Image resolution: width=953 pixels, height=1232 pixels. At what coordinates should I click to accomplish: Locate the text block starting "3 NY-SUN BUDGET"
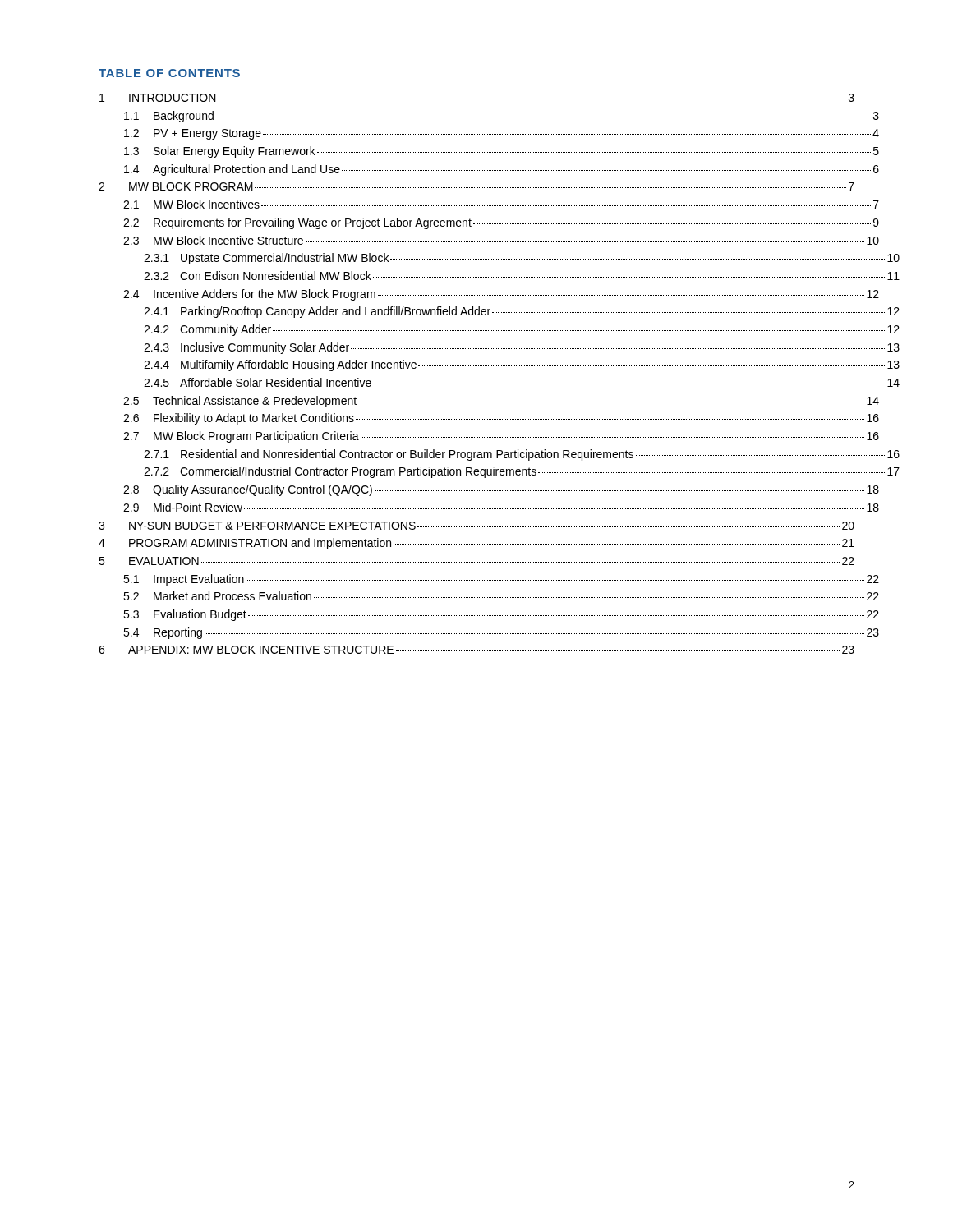[x=476, y=526]
